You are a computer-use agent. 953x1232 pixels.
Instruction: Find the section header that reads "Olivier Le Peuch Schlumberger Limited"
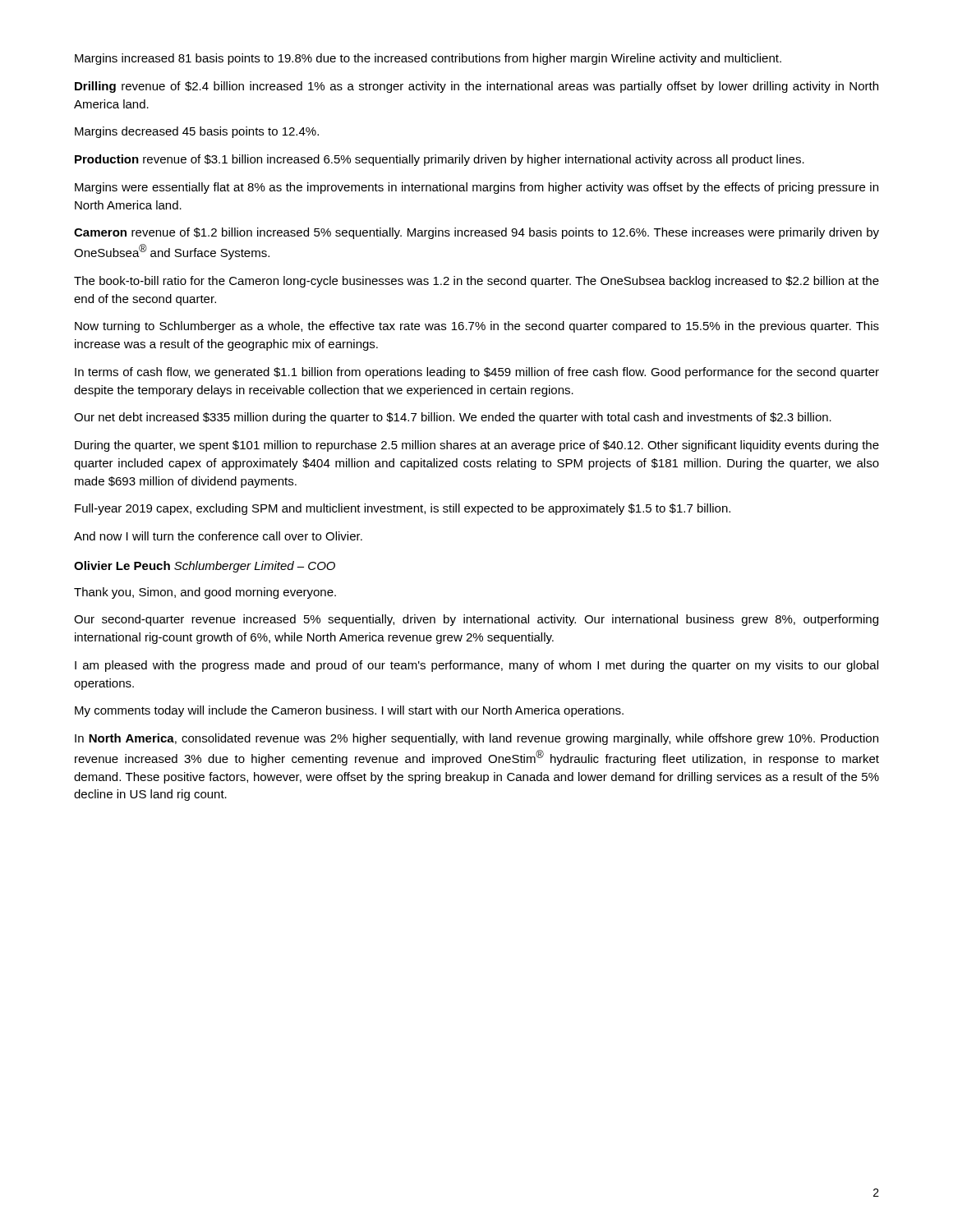pos(205,565)
